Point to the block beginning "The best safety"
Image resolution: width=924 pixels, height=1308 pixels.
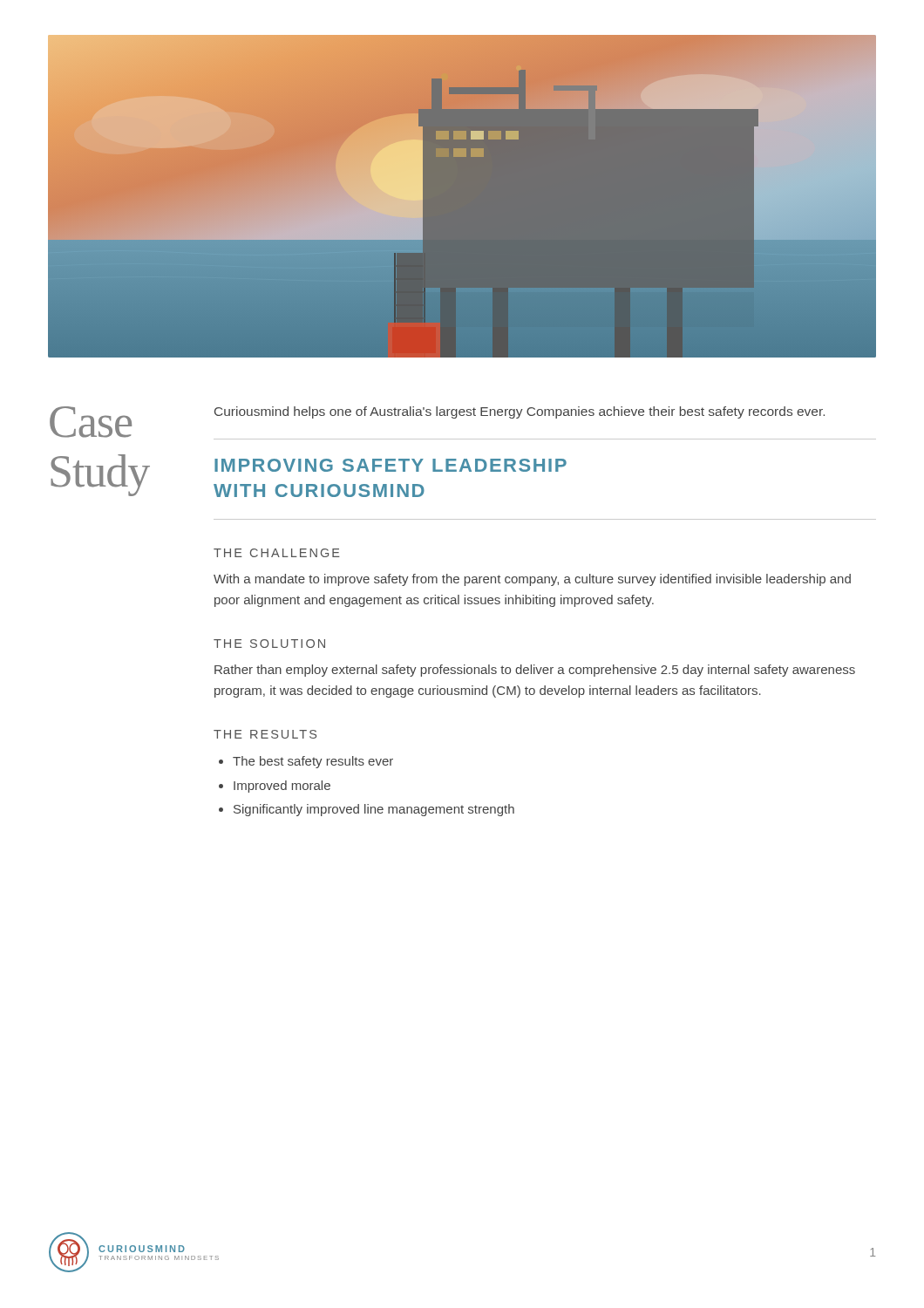[313, 761]
